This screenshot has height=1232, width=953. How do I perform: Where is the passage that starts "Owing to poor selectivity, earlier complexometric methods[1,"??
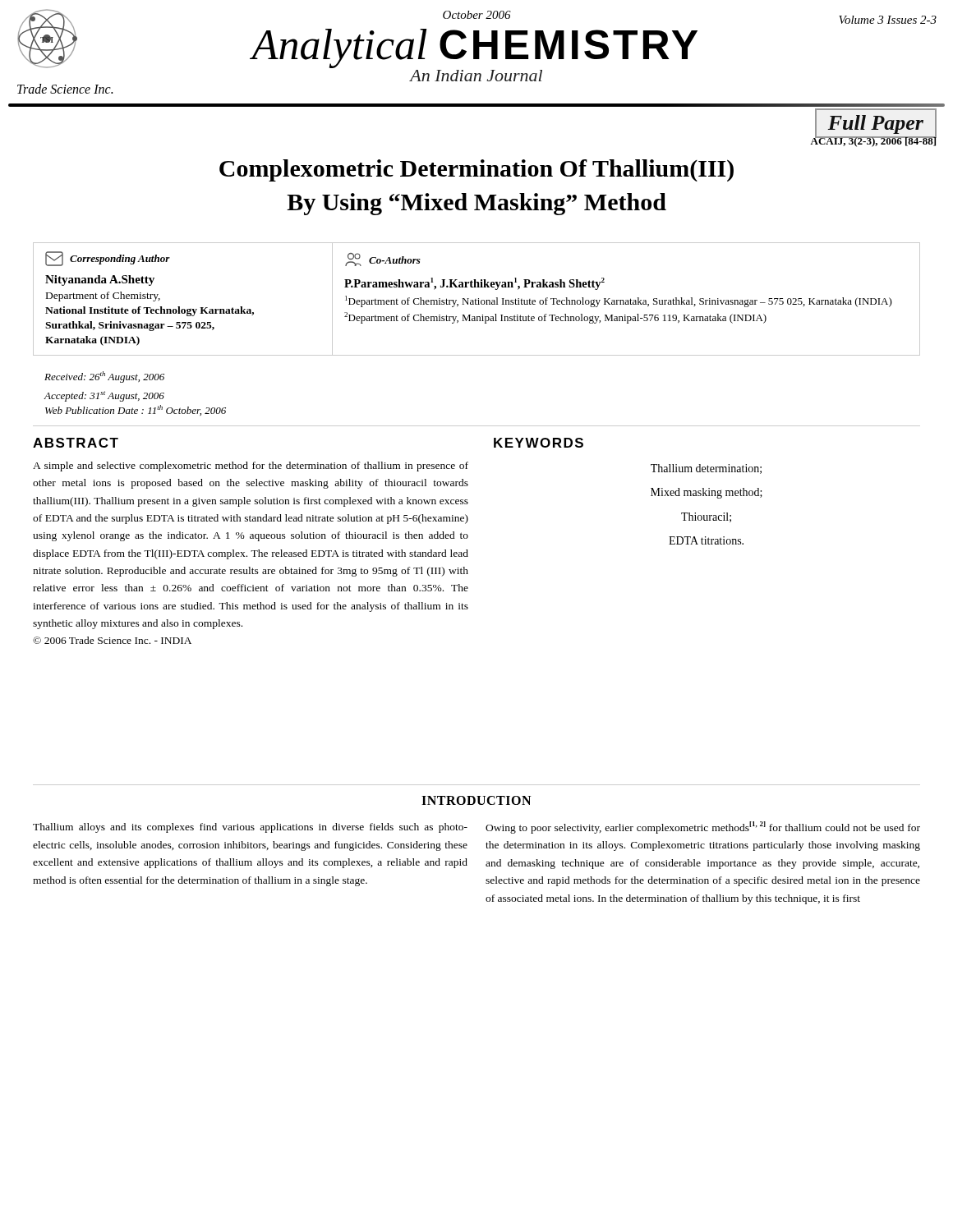pyautogui.click(x=703, y=862)
